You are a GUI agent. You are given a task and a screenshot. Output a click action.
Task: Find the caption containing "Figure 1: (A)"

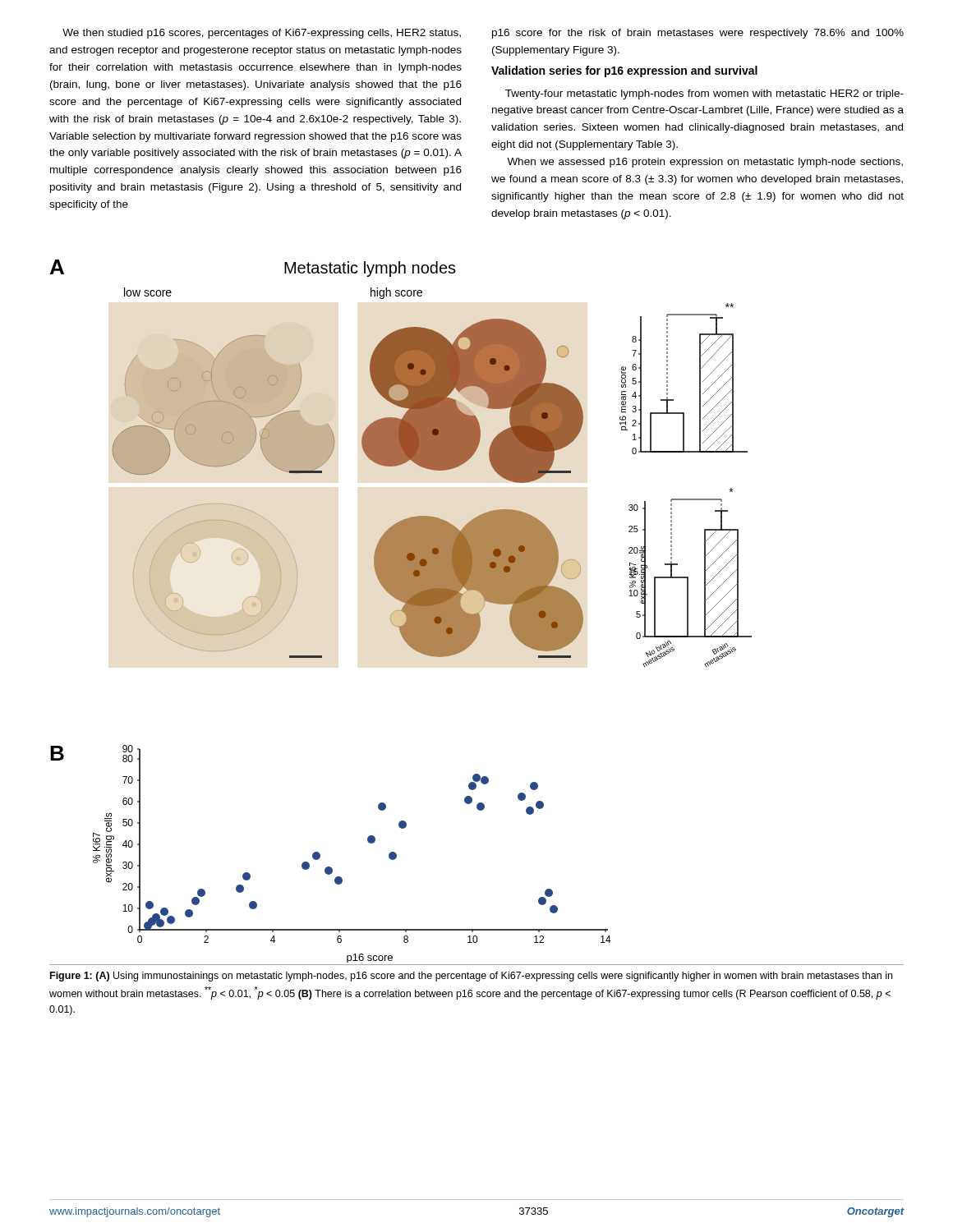point(471,992)
